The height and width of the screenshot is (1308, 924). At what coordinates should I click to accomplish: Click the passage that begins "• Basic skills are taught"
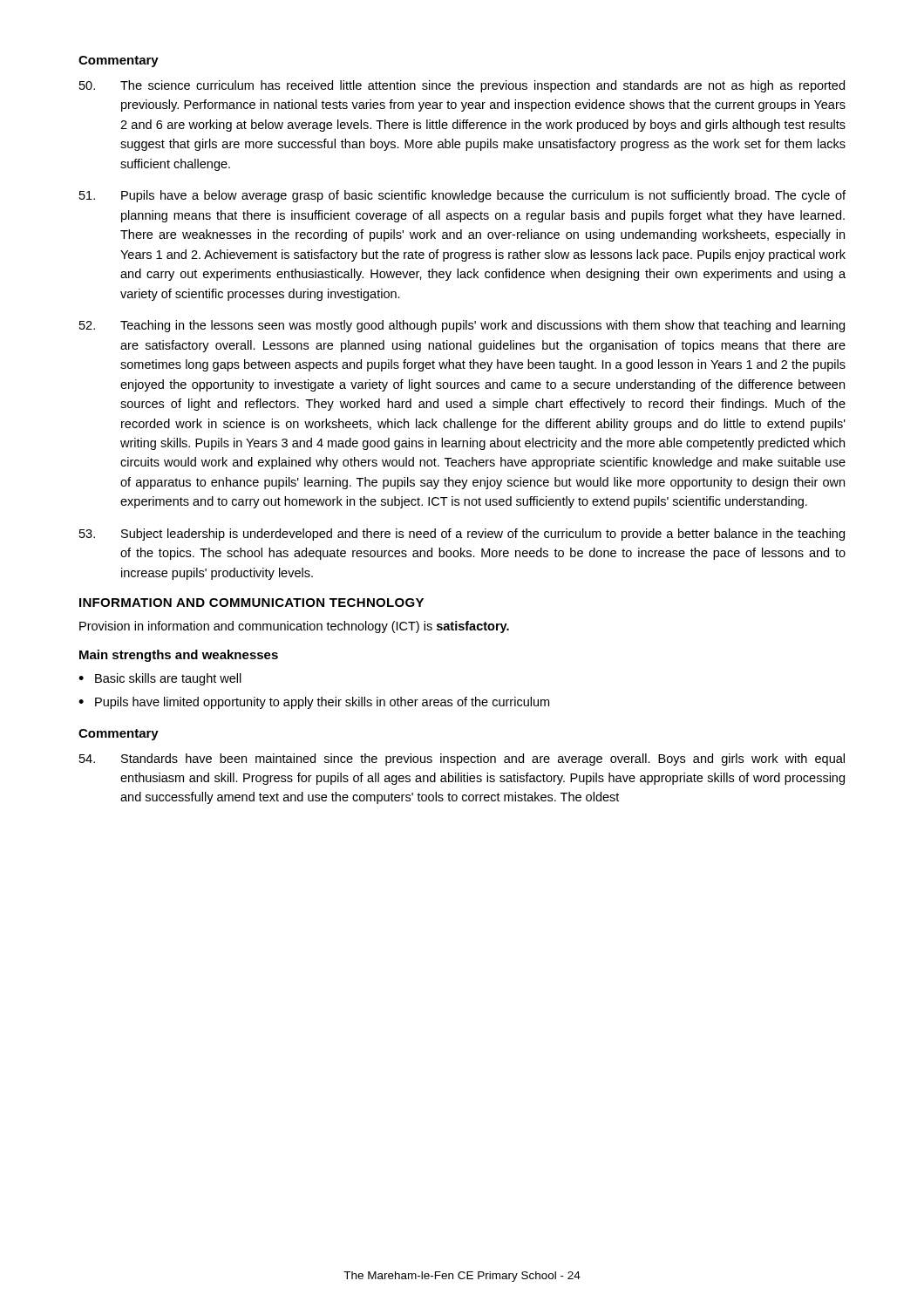coord(160,679)
